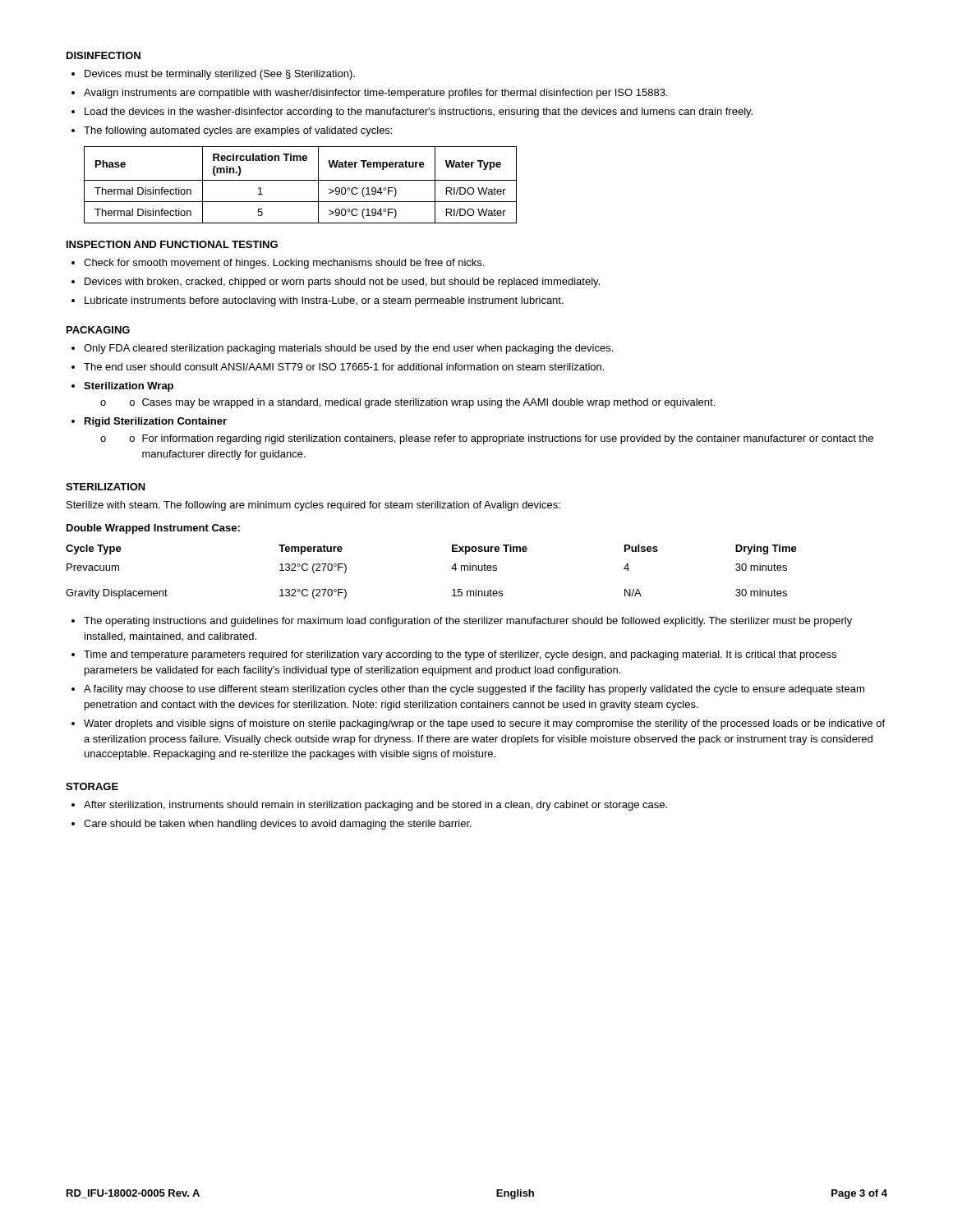Screen dimensions: 1232x953
Task: Locate the region starting "INSPECTION AND FUNCTIONAL TESTING"
Action: click(172, 245)
